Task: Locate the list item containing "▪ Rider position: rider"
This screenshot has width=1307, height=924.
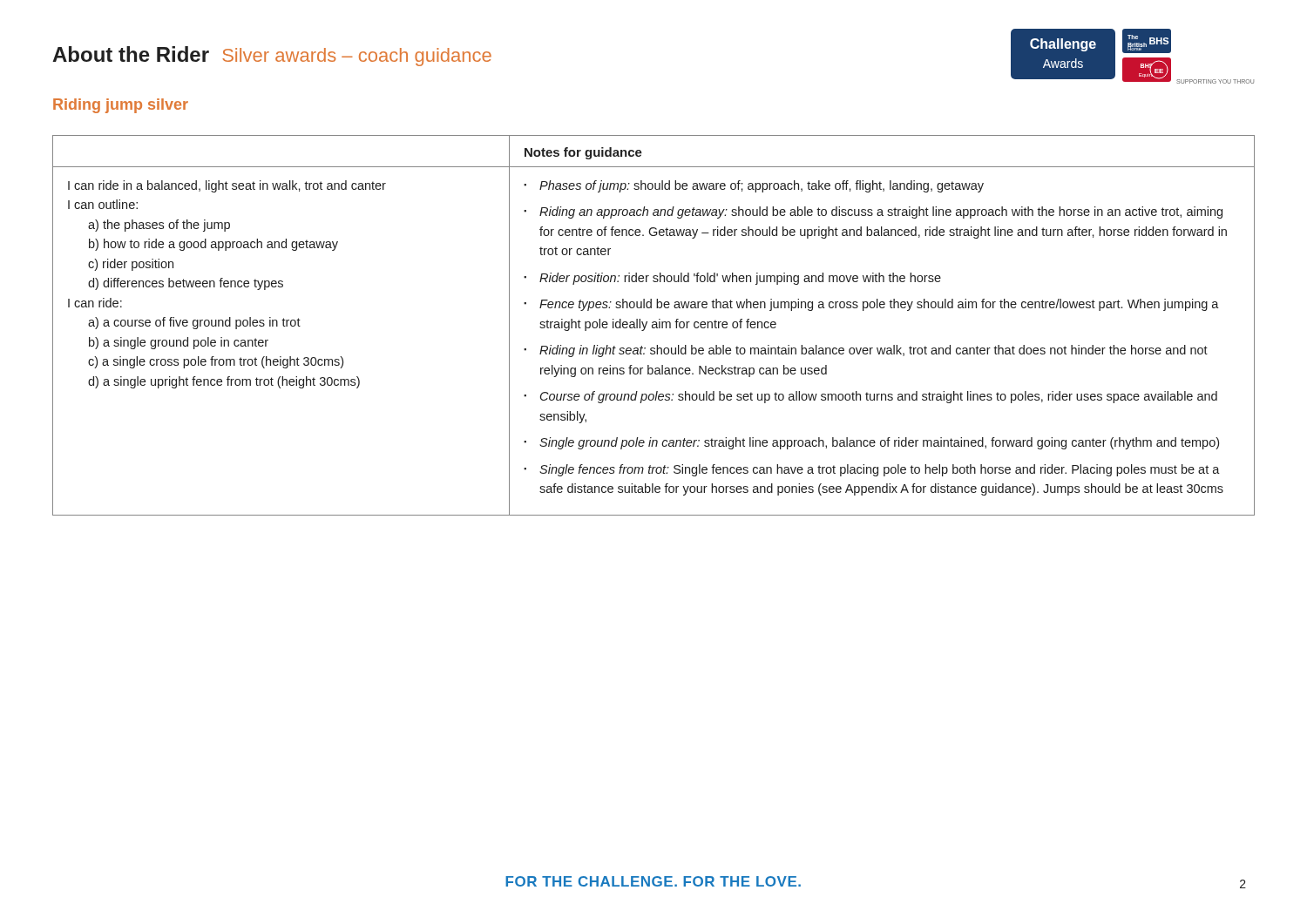Action: [x=882, y=278]
